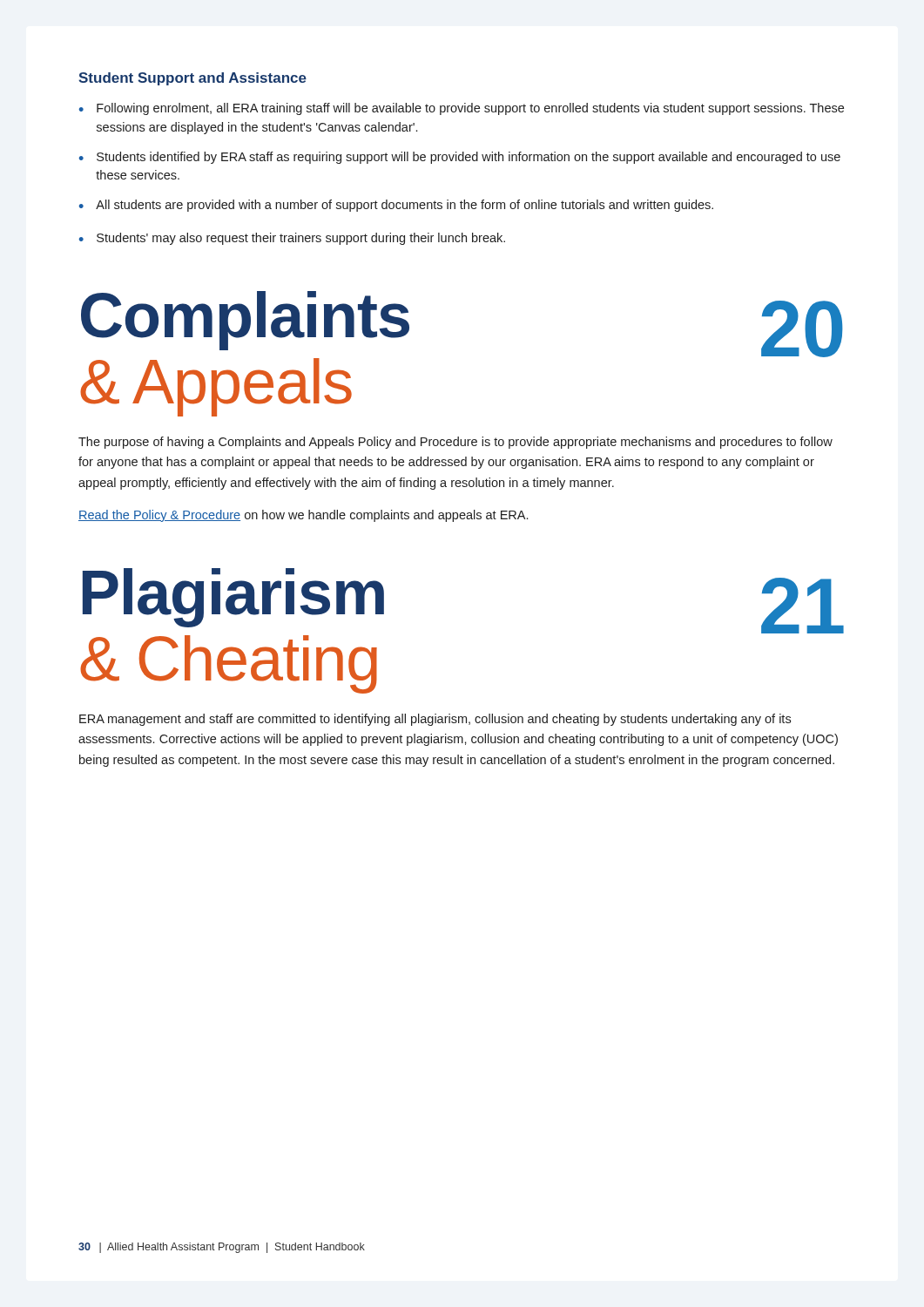Click on the text block starting "Complaints & Appeals 20"
The image size is (924, 1307).
462,349
